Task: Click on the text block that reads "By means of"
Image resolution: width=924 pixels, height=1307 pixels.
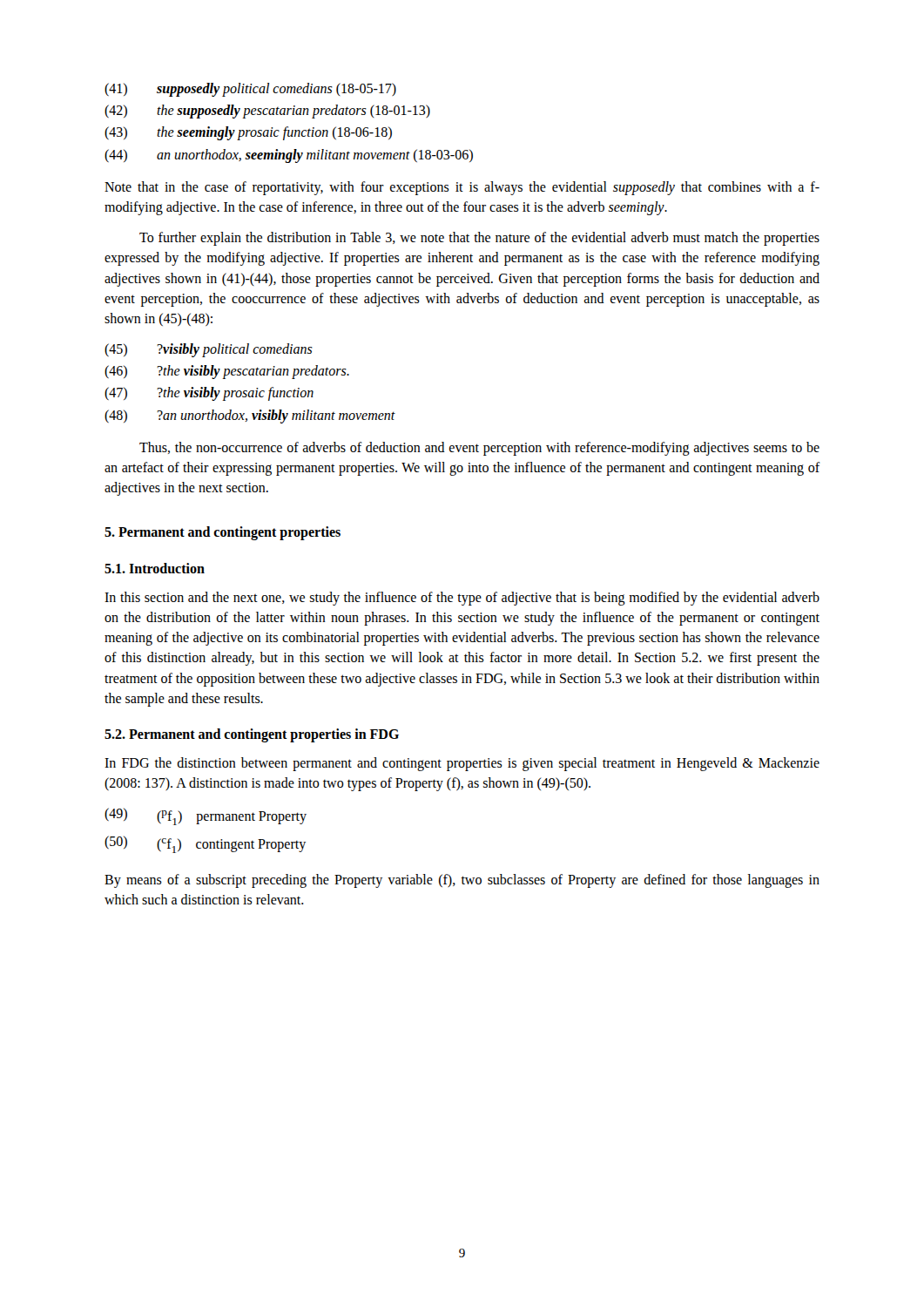Action: 462,890
